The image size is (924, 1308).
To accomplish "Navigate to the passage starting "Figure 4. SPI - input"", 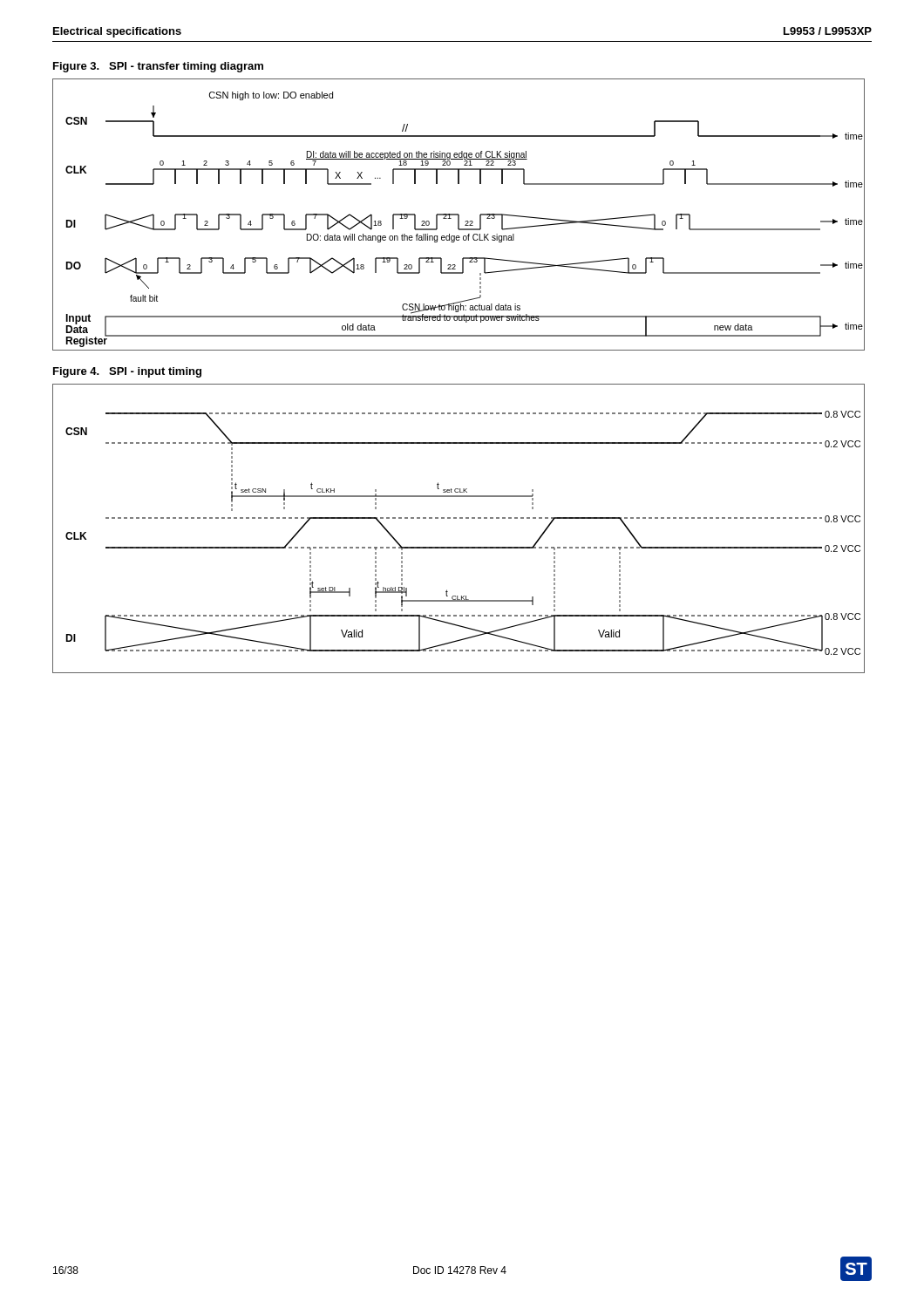I will click(127, 371).
